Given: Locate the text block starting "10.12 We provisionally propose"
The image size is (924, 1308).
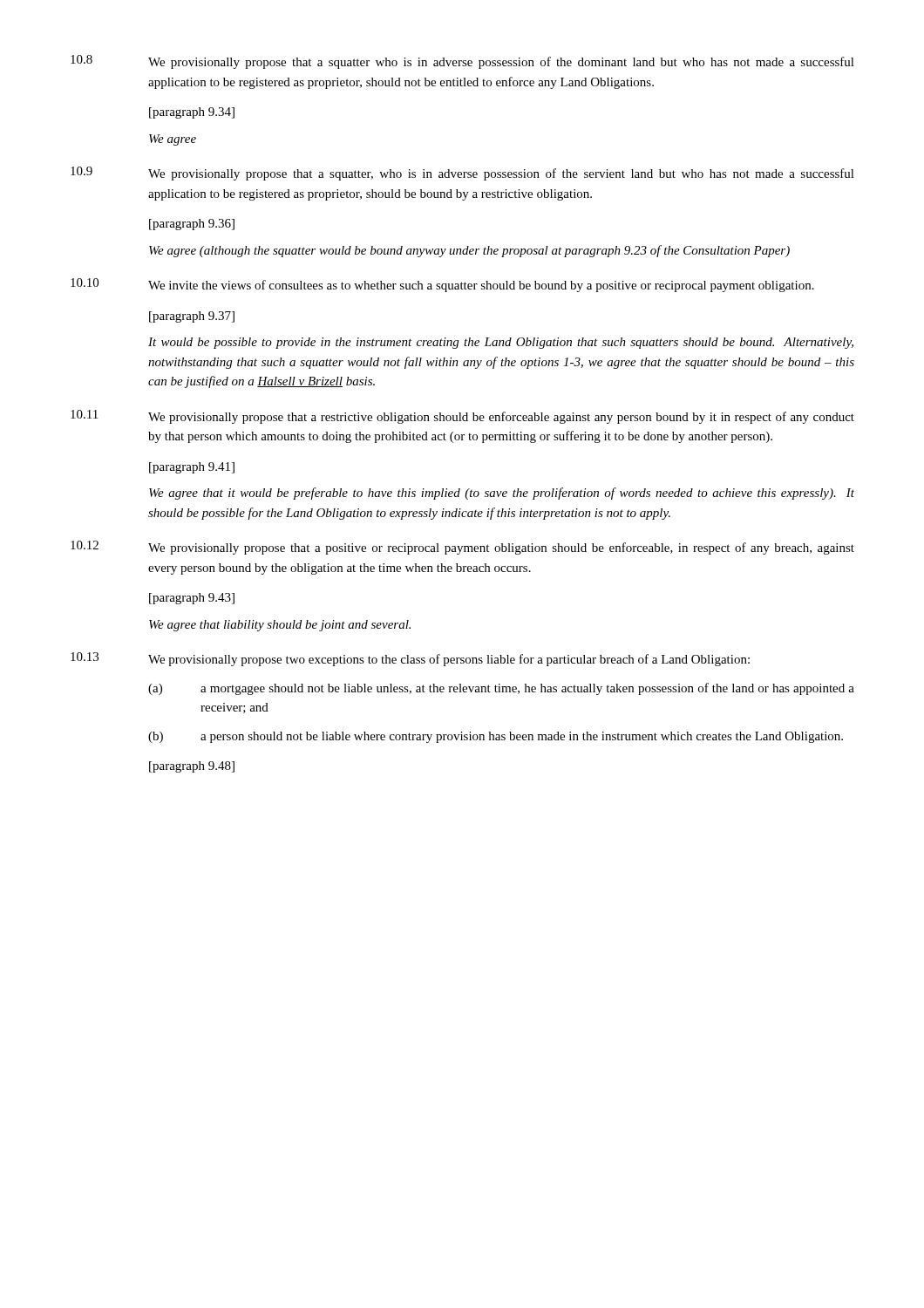Looking at the screenshot, I should coord(462,558).
